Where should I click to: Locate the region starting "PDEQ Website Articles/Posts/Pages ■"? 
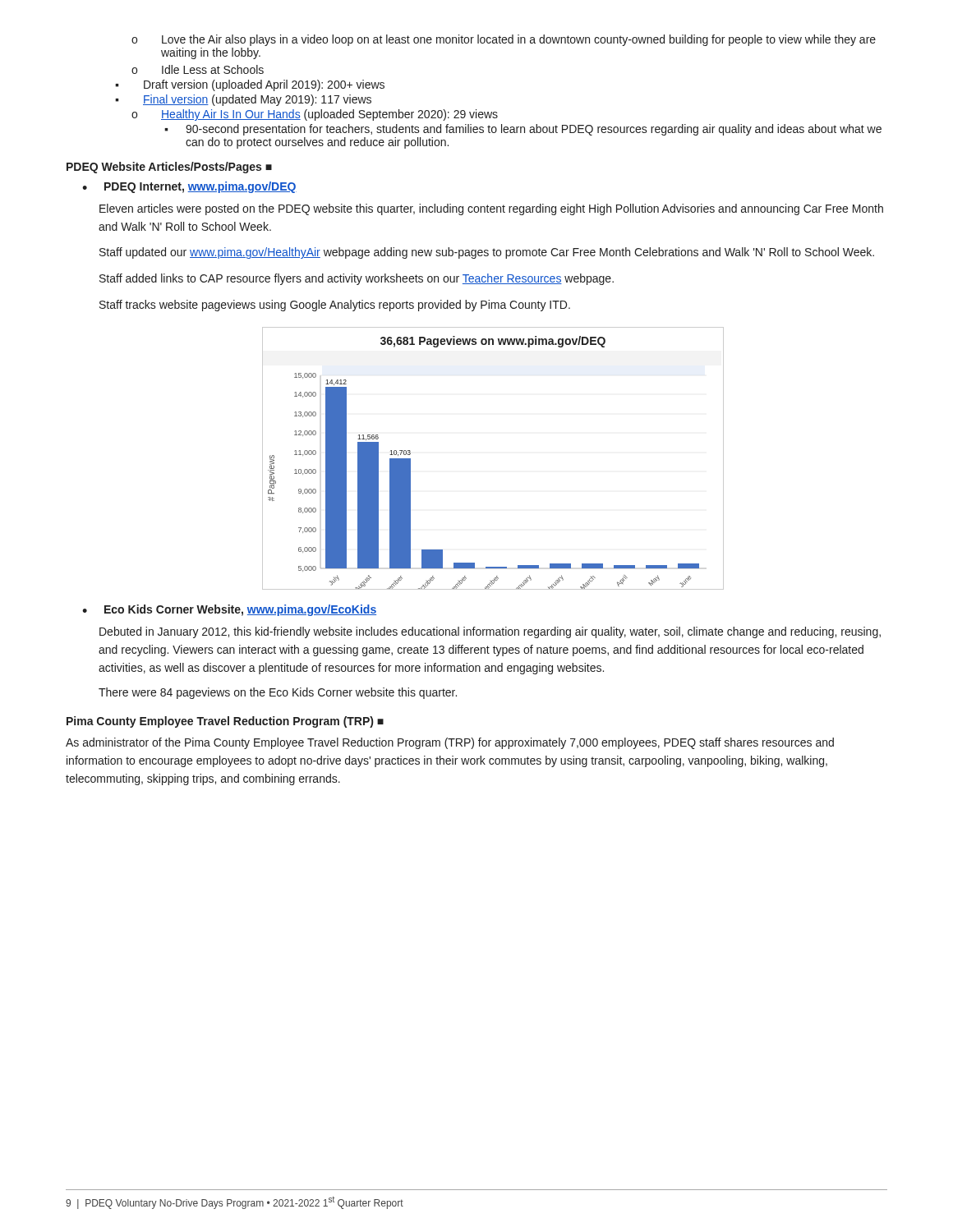click(x=169, y=167)
